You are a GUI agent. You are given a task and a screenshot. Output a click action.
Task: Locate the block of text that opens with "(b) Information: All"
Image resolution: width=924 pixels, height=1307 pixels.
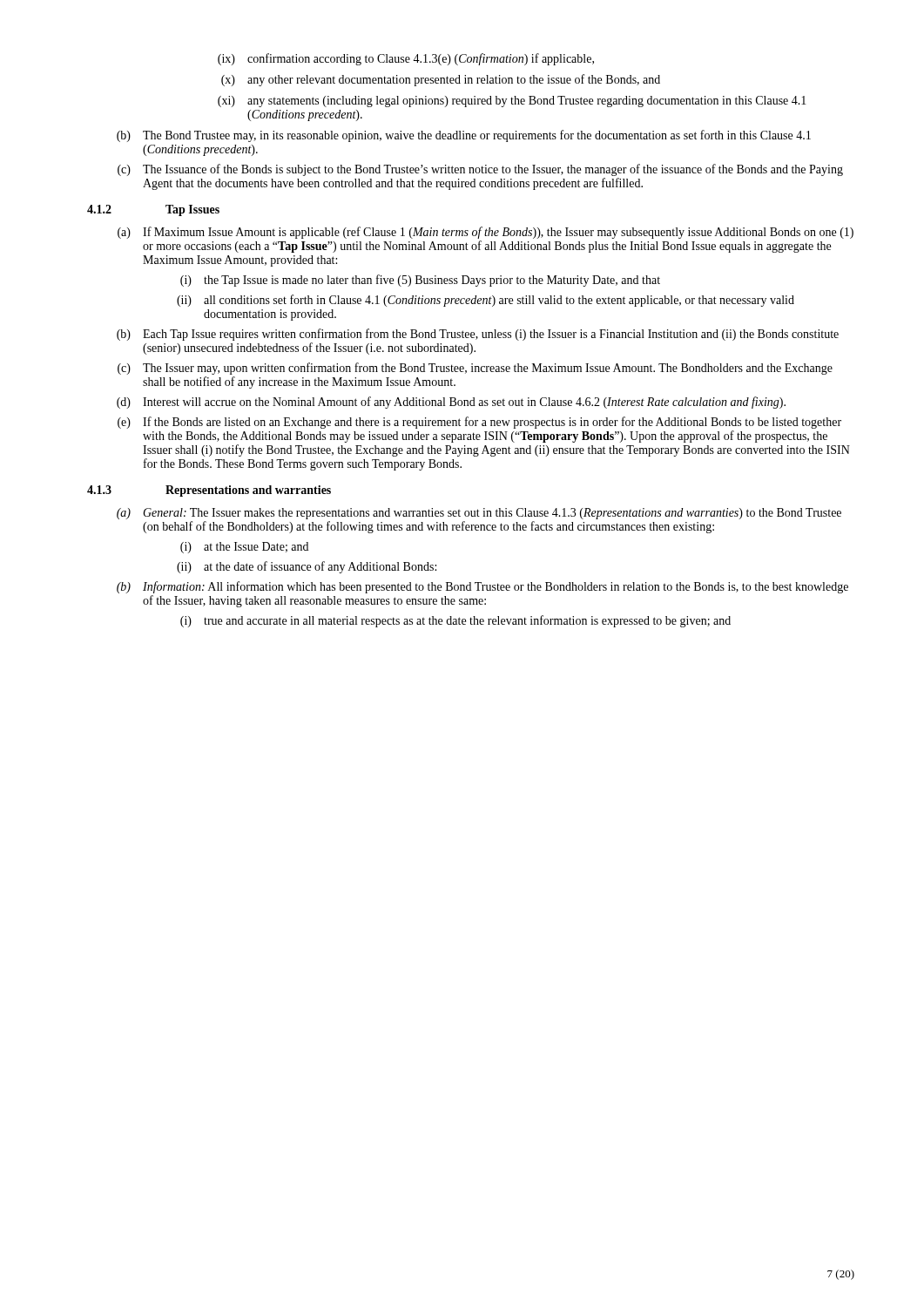point(471,594)
